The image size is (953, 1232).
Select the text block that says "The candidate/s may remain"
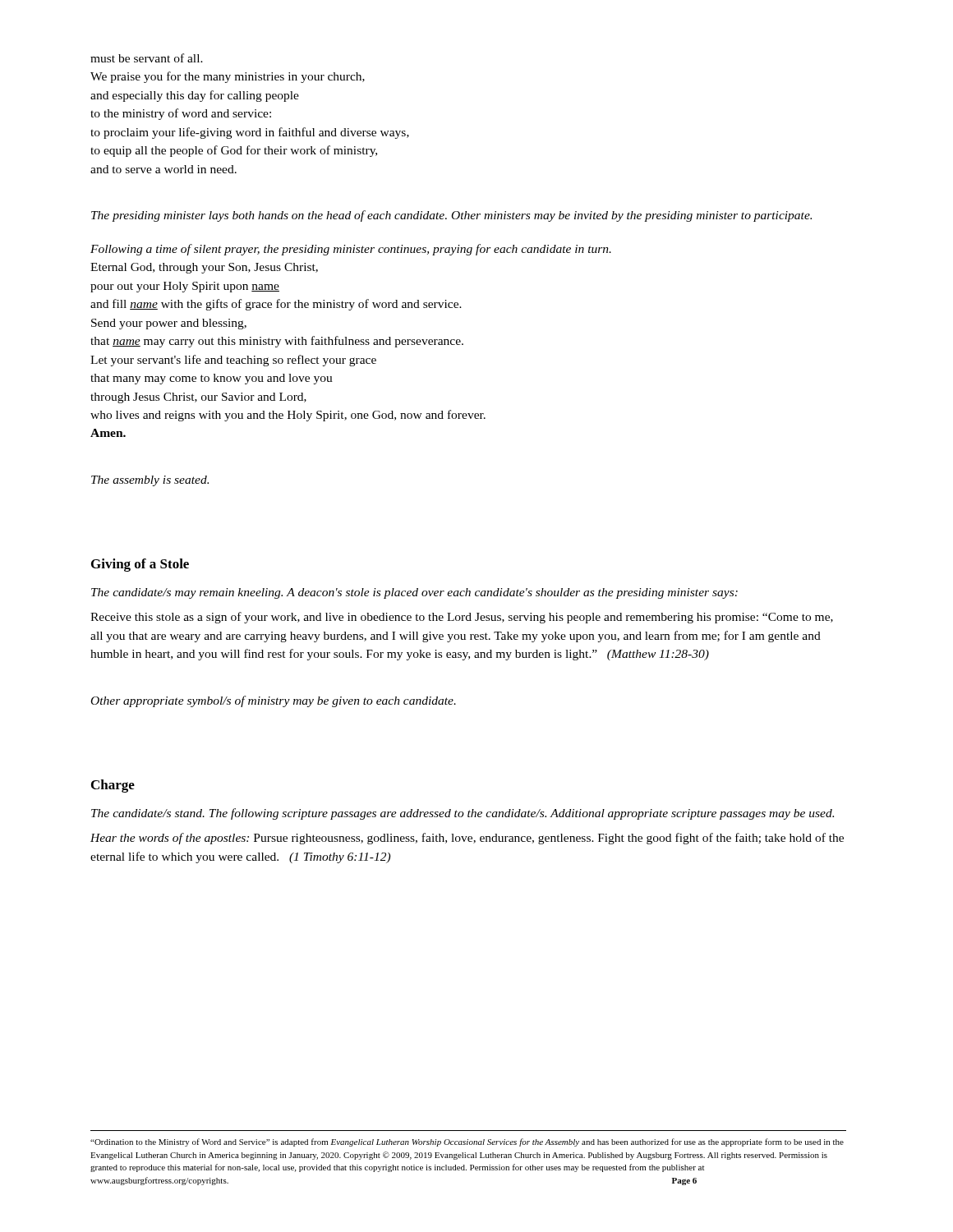(414, 592)
